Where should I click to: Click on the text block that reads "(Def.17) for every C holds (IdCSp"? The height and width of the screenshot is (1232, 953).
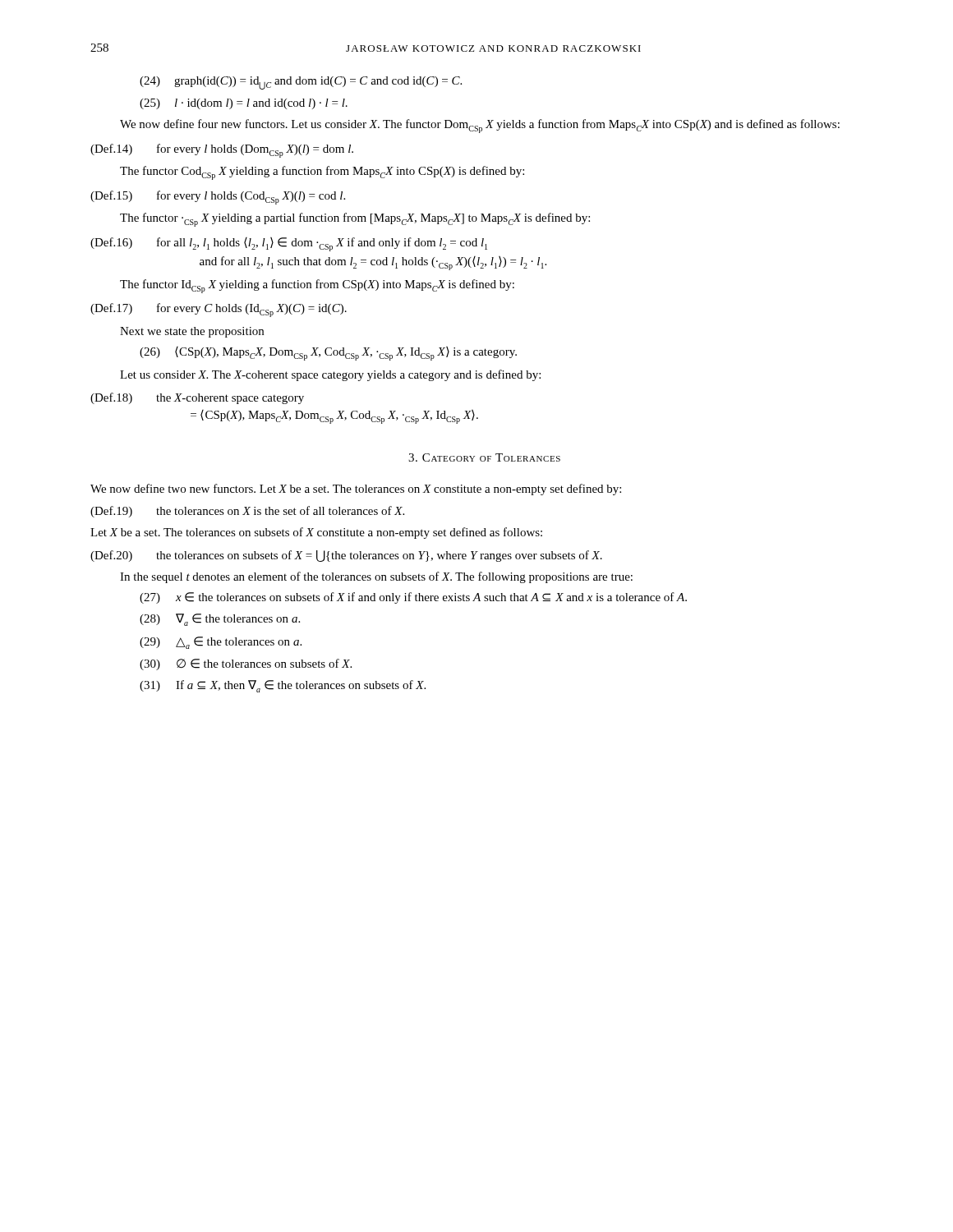(219, 310)
